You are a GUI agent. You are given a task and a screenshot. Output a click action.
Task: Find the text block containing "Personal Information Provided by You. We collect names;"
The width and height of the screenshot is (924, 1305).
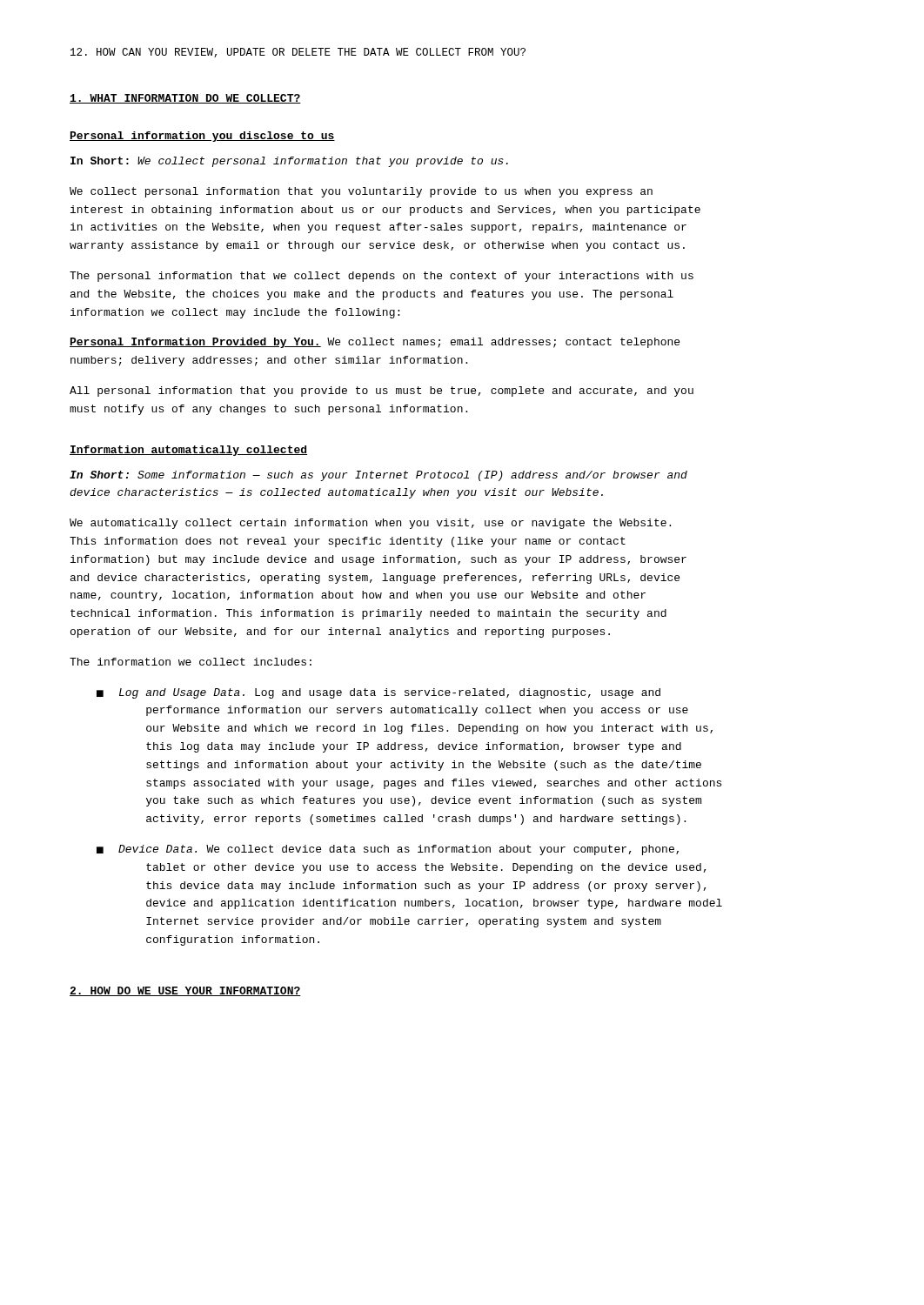click(x=375, y=352)
